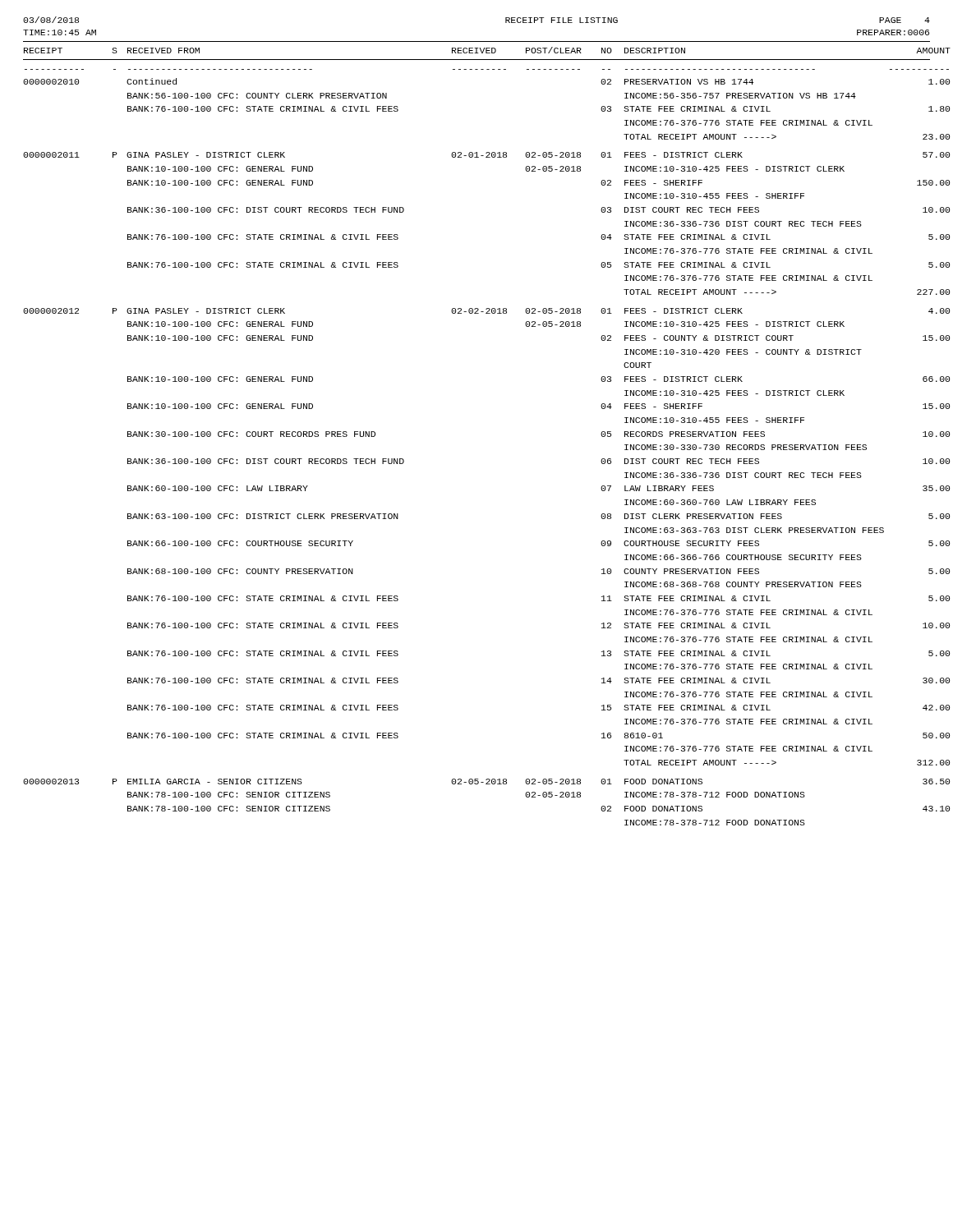Find the table that mentions "RECEIPT S RECEIVED"
Screen dimensions: 1232x953
coord(476,435)
